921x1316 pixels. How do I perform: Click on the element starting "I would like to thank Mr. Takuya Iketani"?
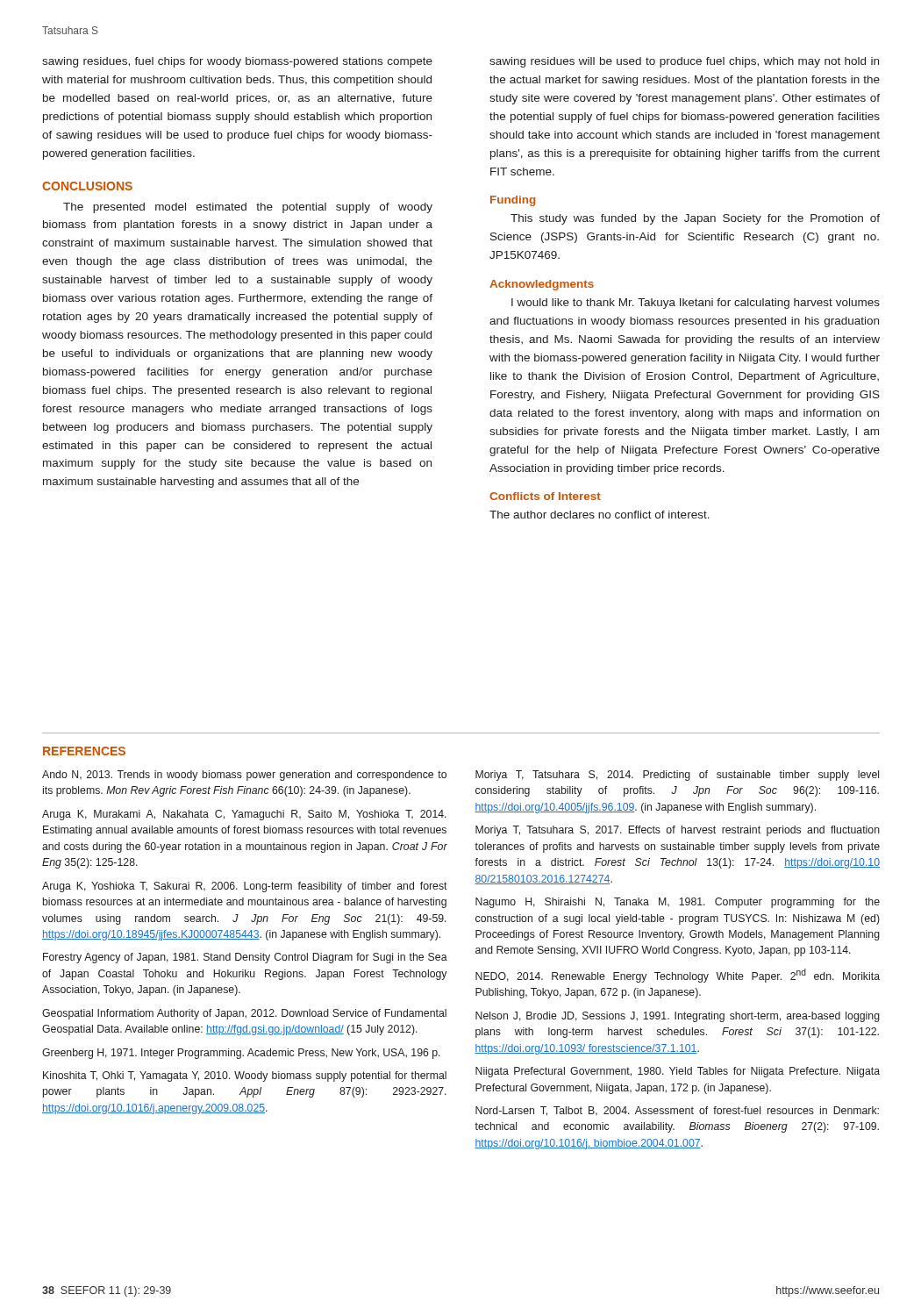(x=685, y=386)
